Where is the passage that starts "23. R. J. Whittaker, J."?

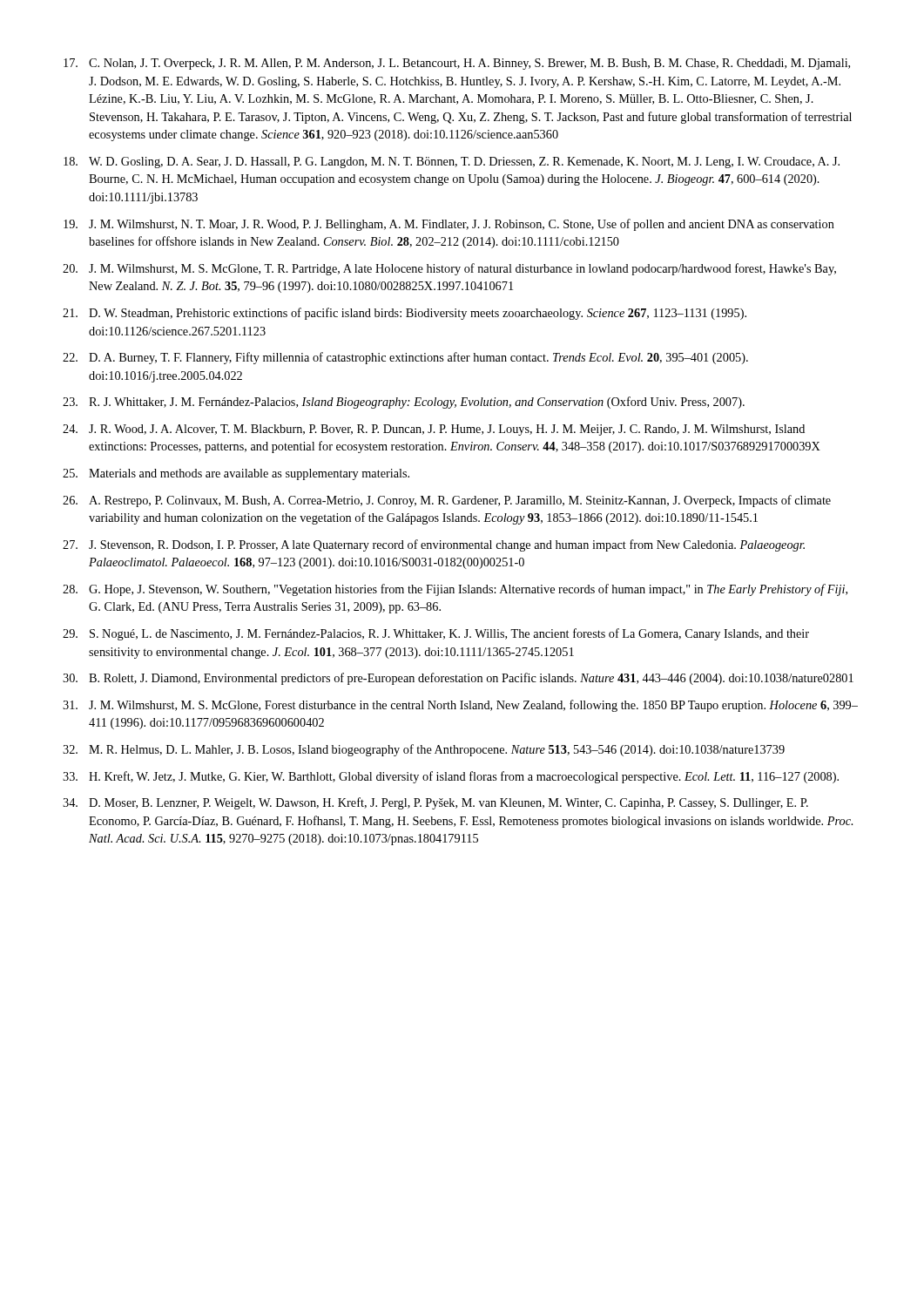click(462, 402)
